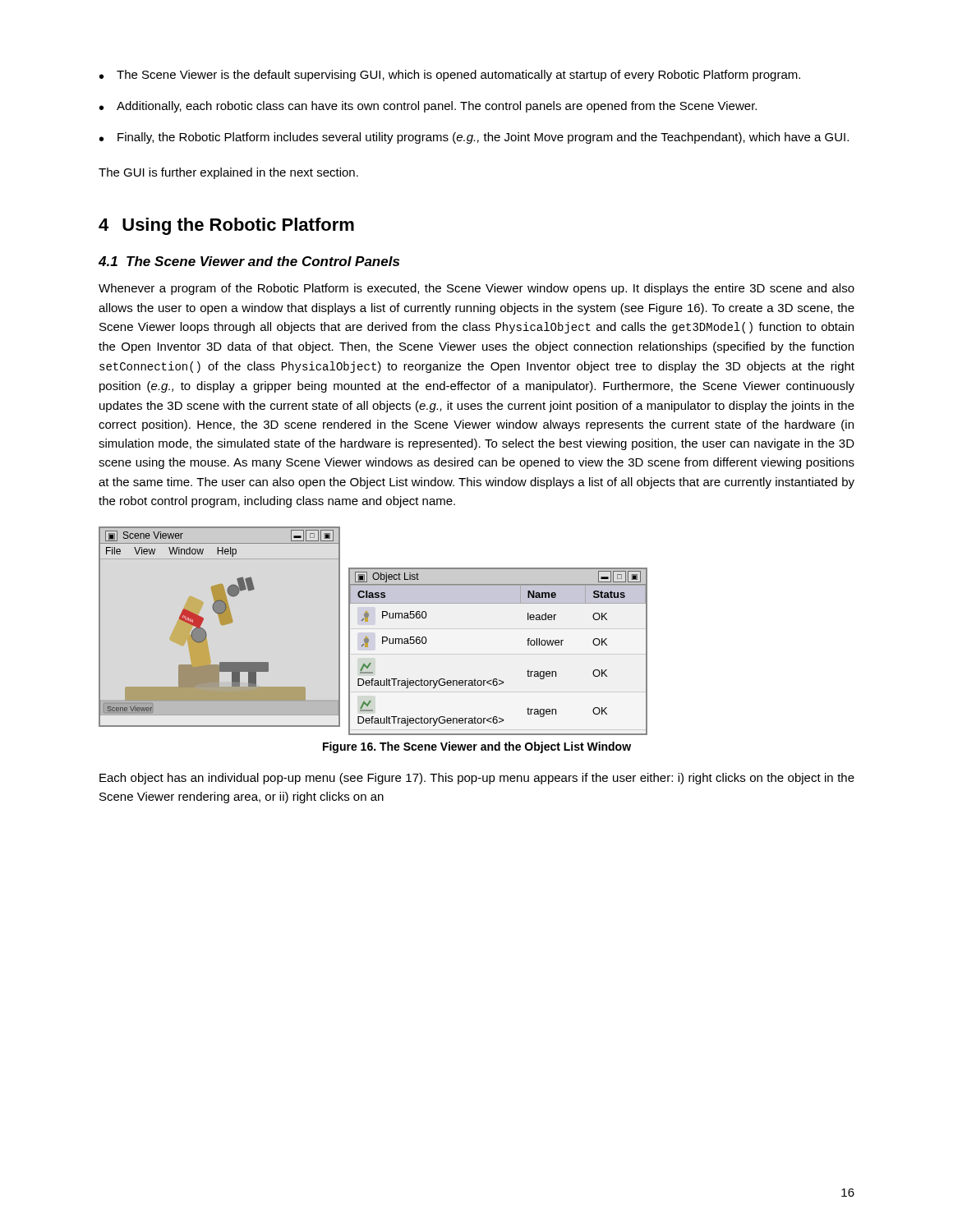The width and height of the screenshot is (953, 1232).
Task: Point to the block beginning "Each object has an individual pop-up menu (see"
Action: pos(476,787)
